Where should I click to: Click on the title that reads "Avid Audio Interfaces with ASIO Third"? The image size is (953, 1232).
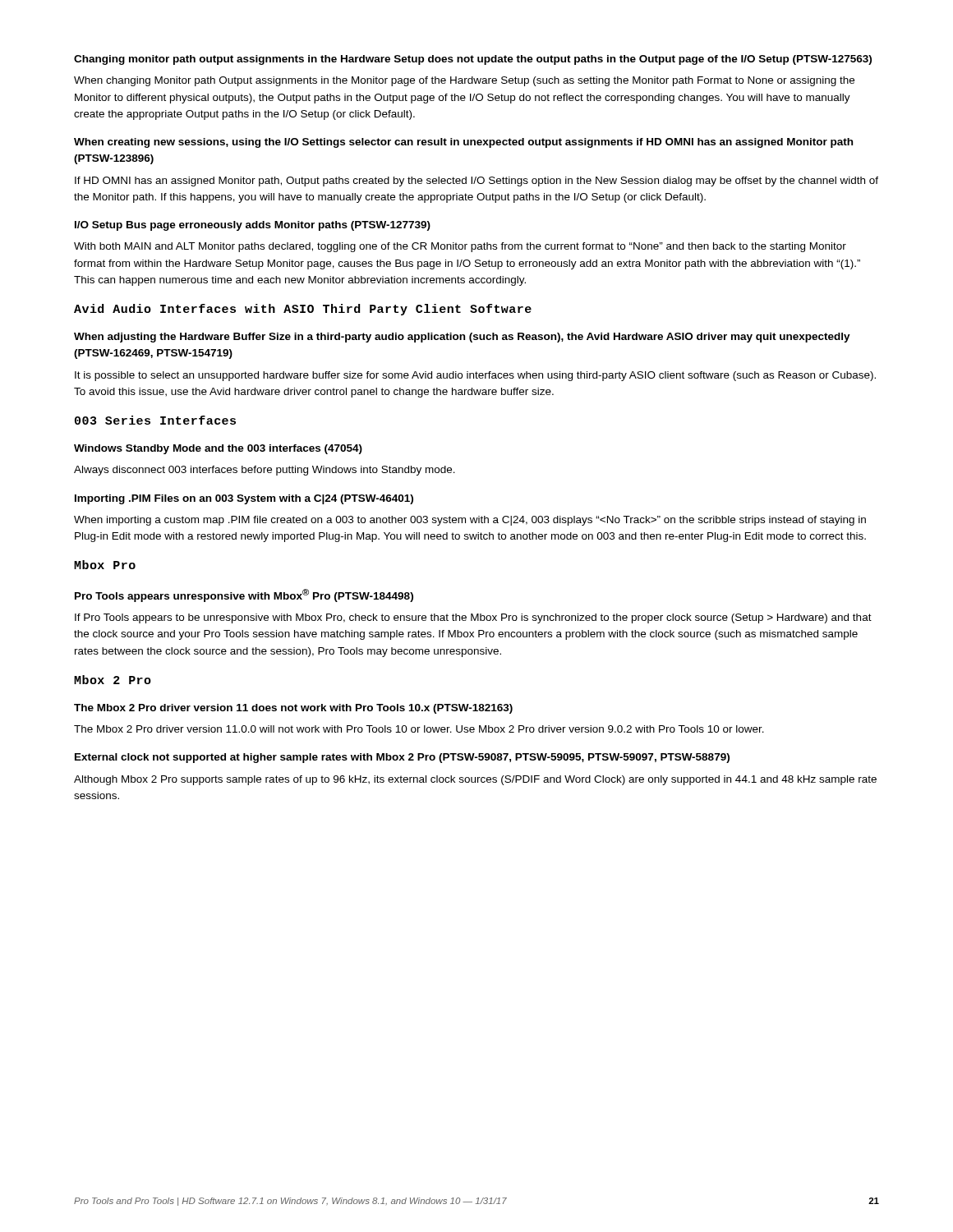coord(303,310)
